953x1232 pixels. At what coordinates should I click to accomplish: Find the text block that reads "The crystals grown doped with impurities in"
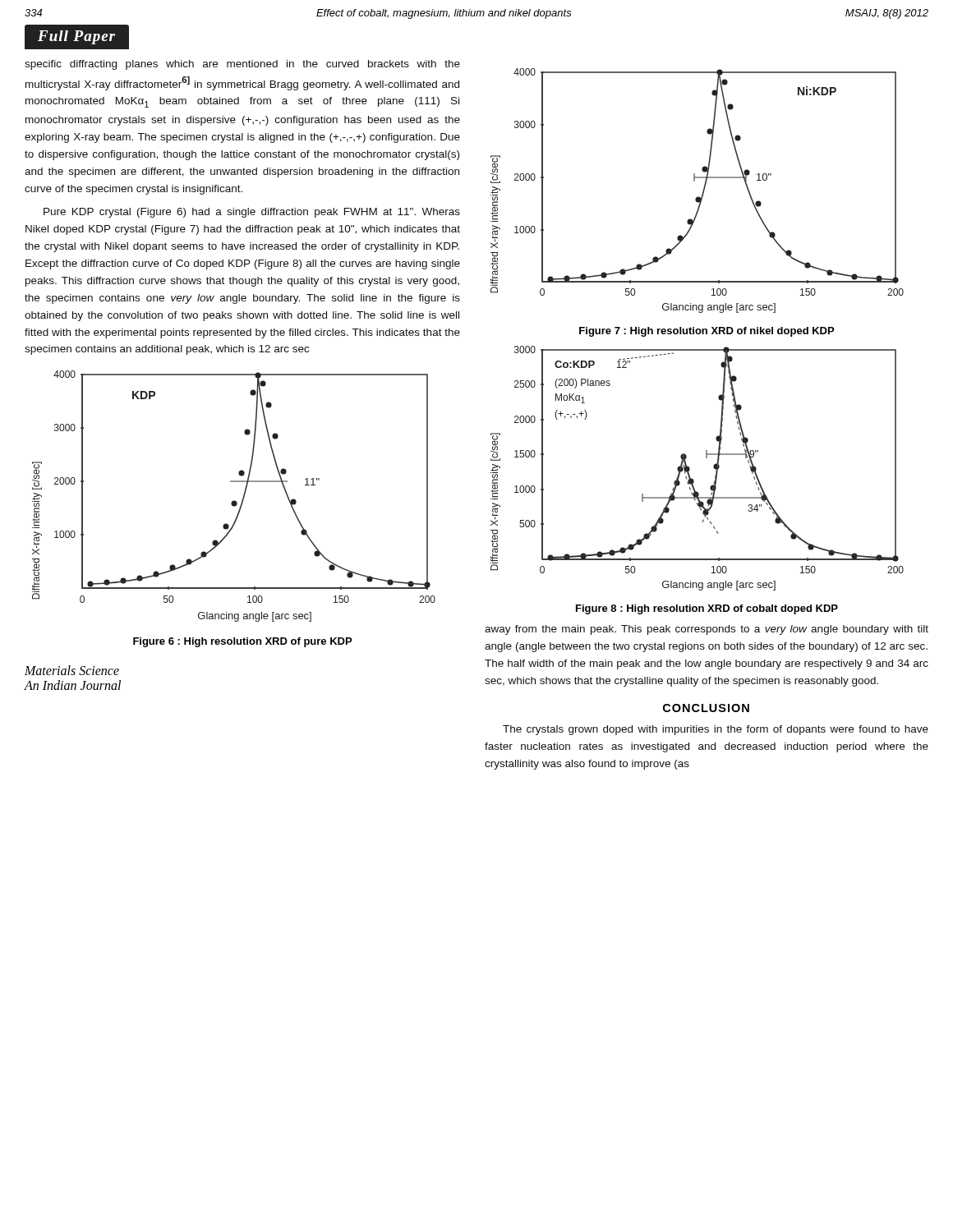click(x=707, y=747)
